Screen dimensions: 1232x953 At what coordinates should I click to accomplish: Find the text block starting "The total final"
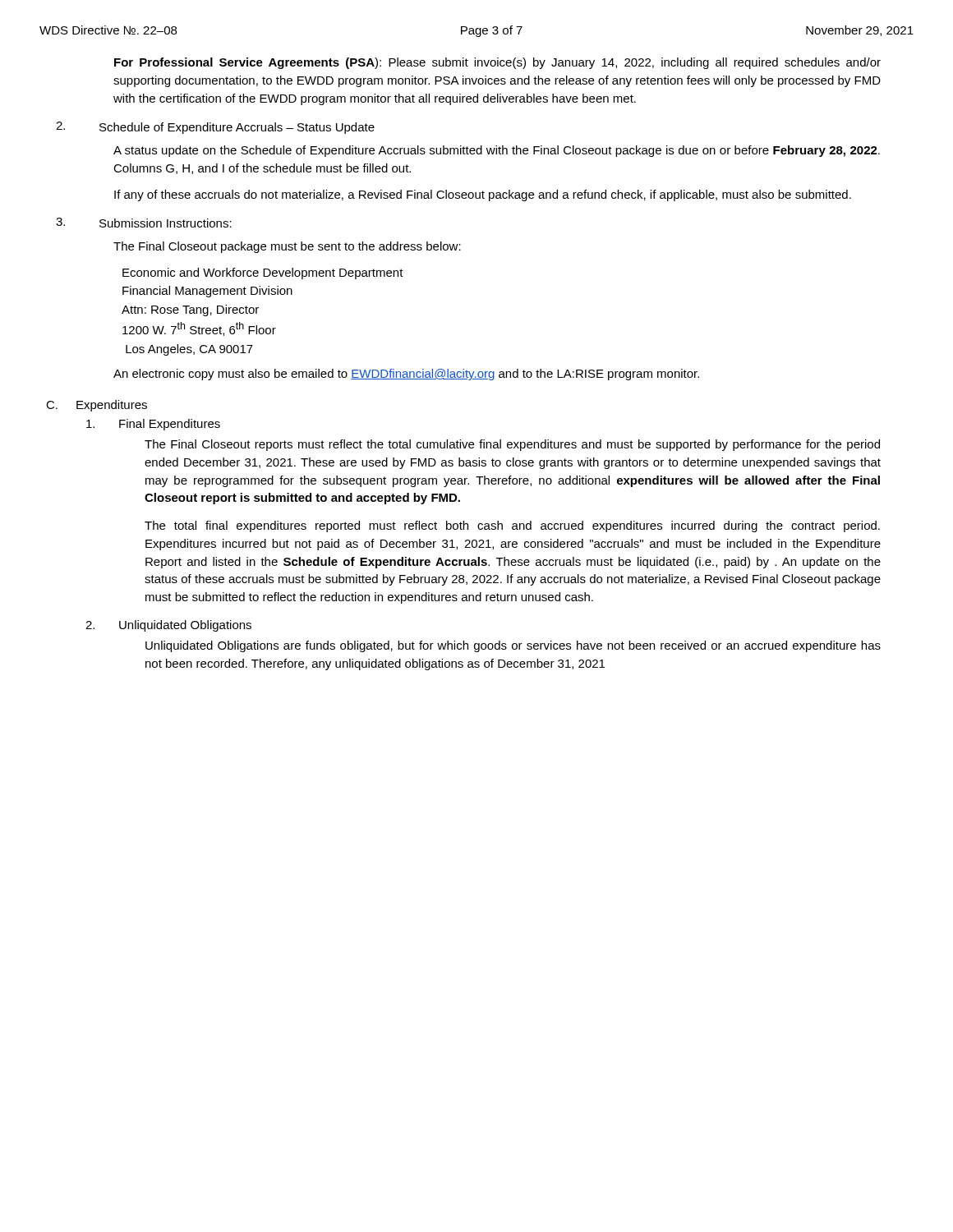tap(513, 561)
